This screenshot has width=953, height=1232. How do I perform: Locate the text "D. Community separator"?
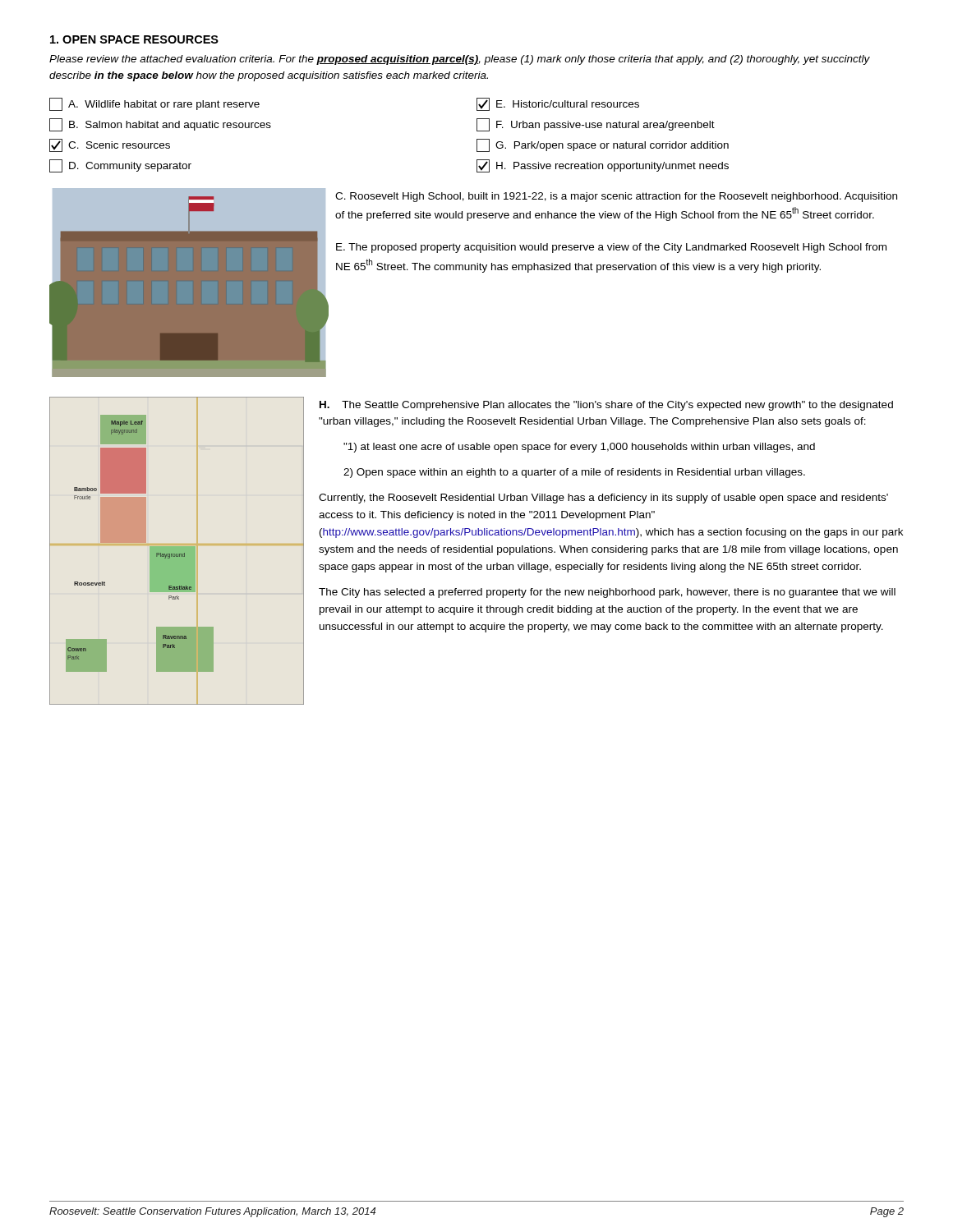120,166
